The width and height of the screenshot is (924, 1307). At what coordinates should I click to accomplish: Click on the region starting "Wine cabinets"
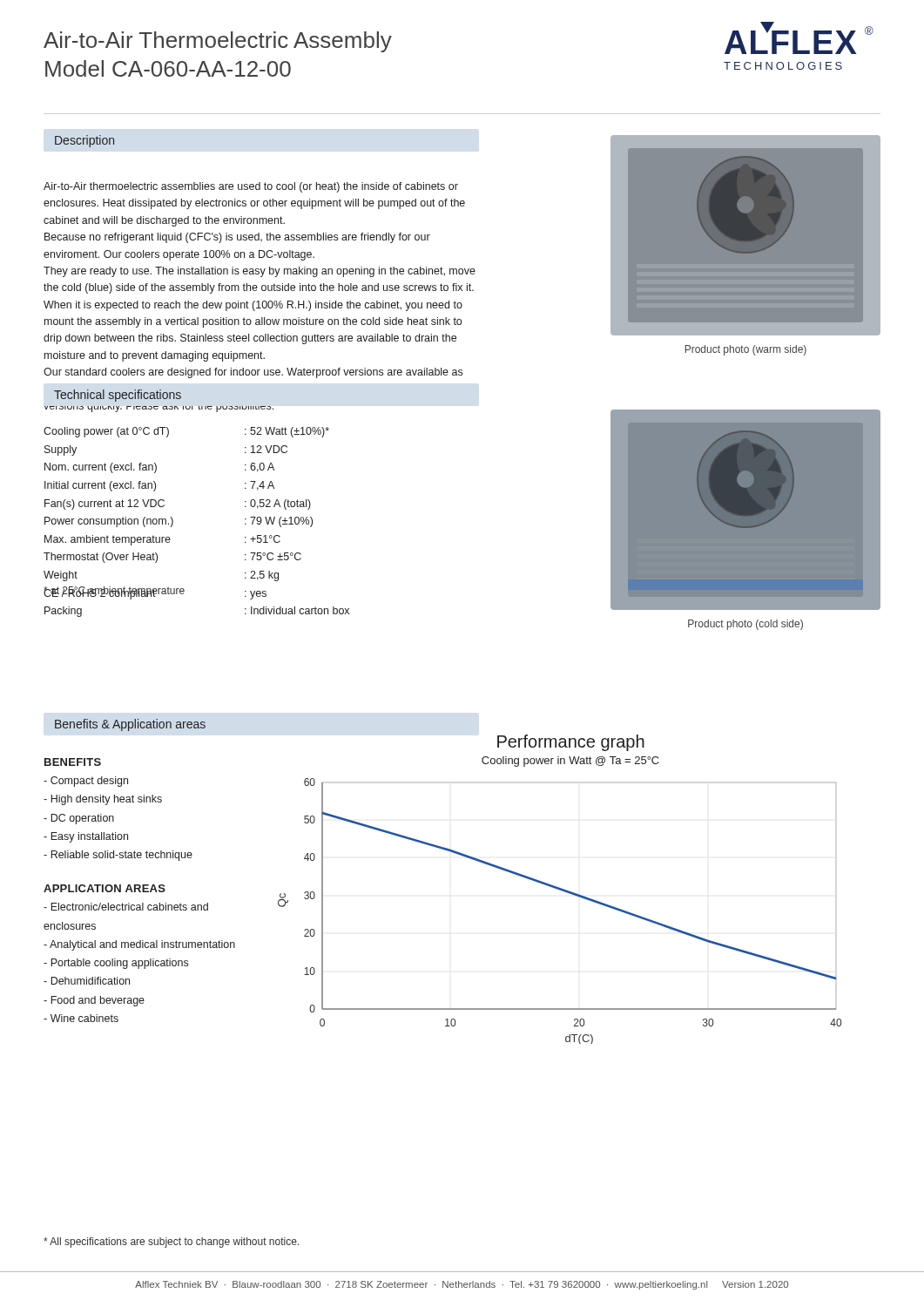pos(81,1018)
